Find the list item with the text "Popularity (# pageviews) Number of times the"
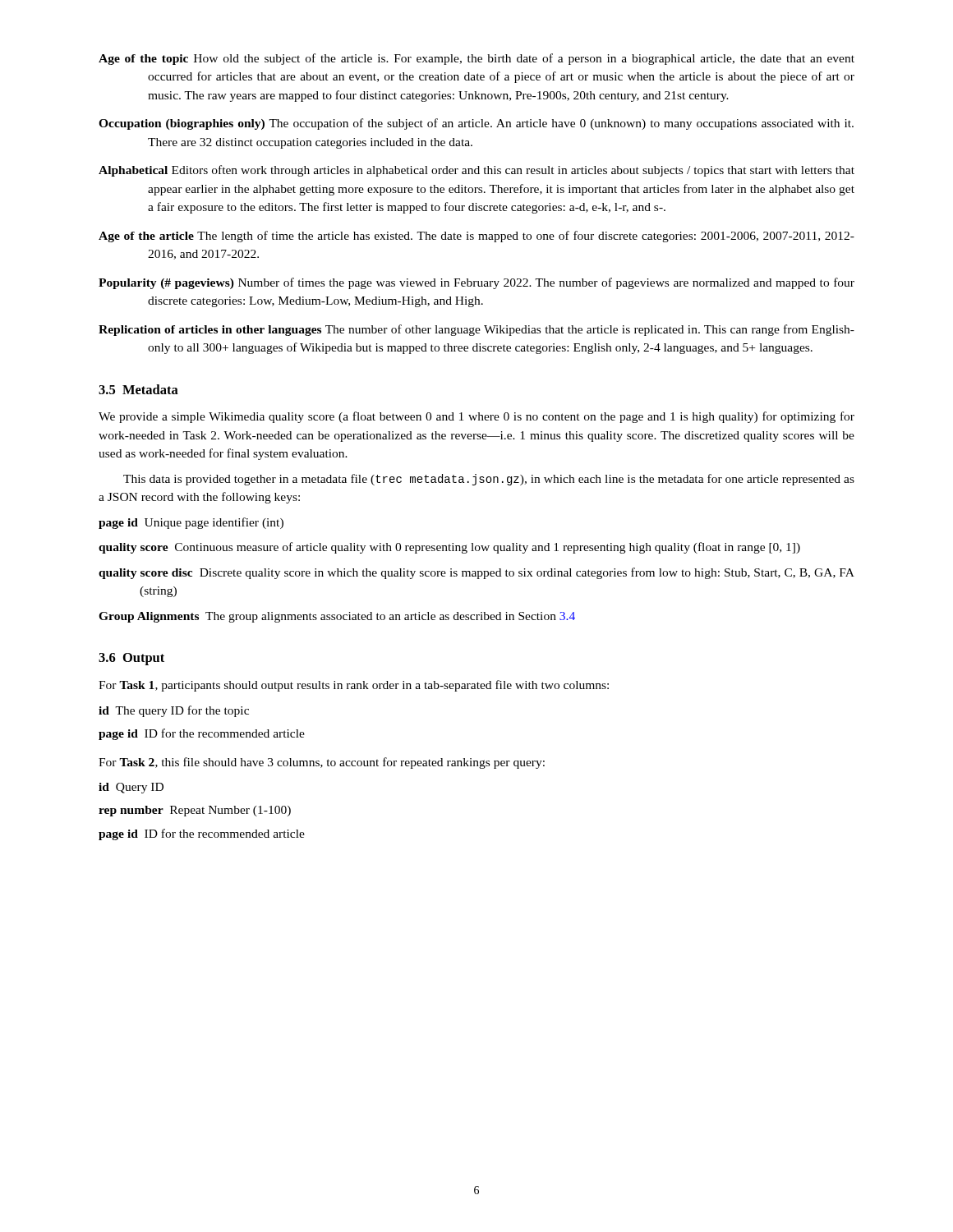This screenshot has width=953, height=1232. pyautogui.click(x=476, y=291)
